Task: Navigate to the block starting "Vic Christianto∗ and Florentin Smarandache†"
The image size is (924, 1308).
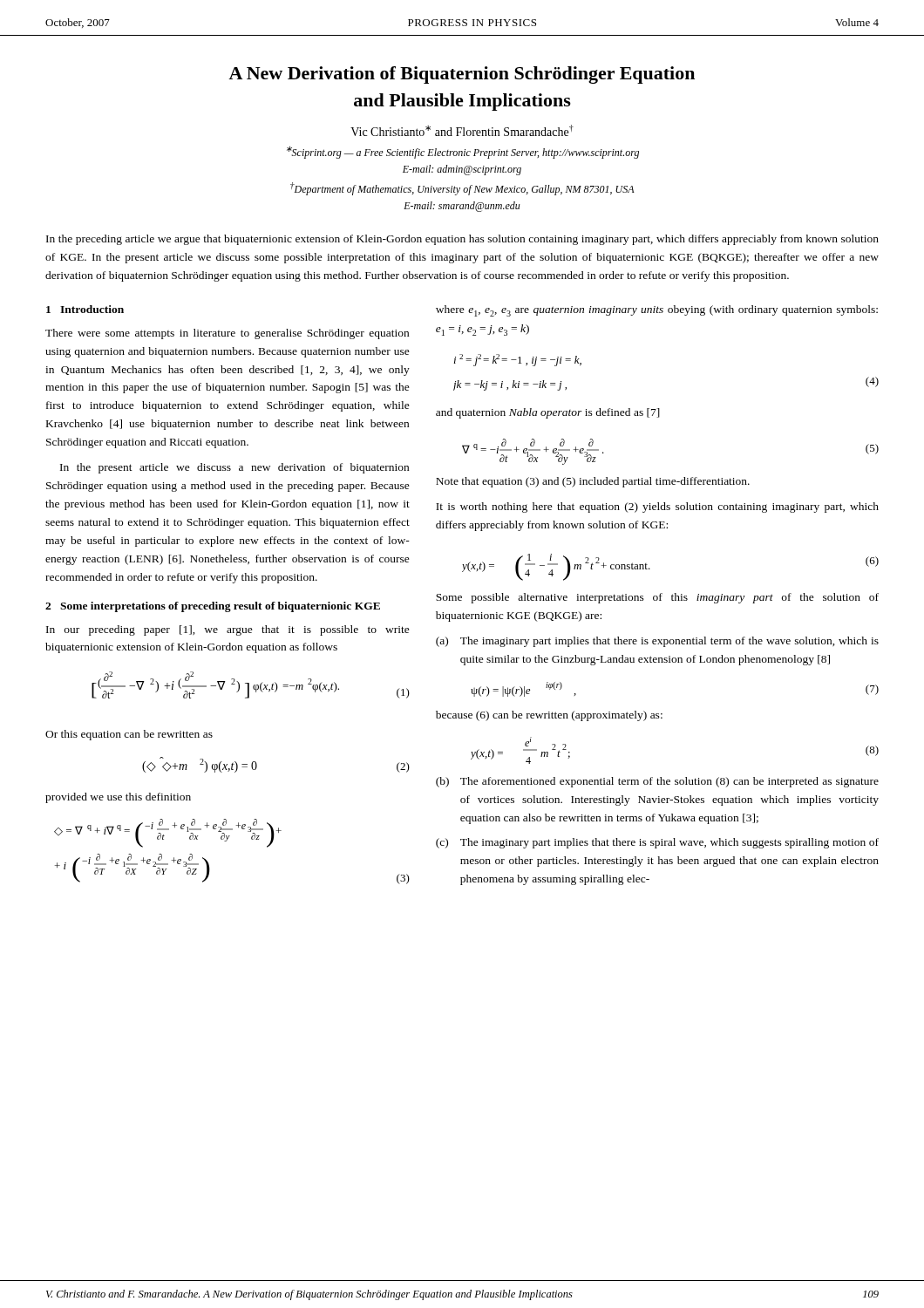Action: (x=462, y=130)
